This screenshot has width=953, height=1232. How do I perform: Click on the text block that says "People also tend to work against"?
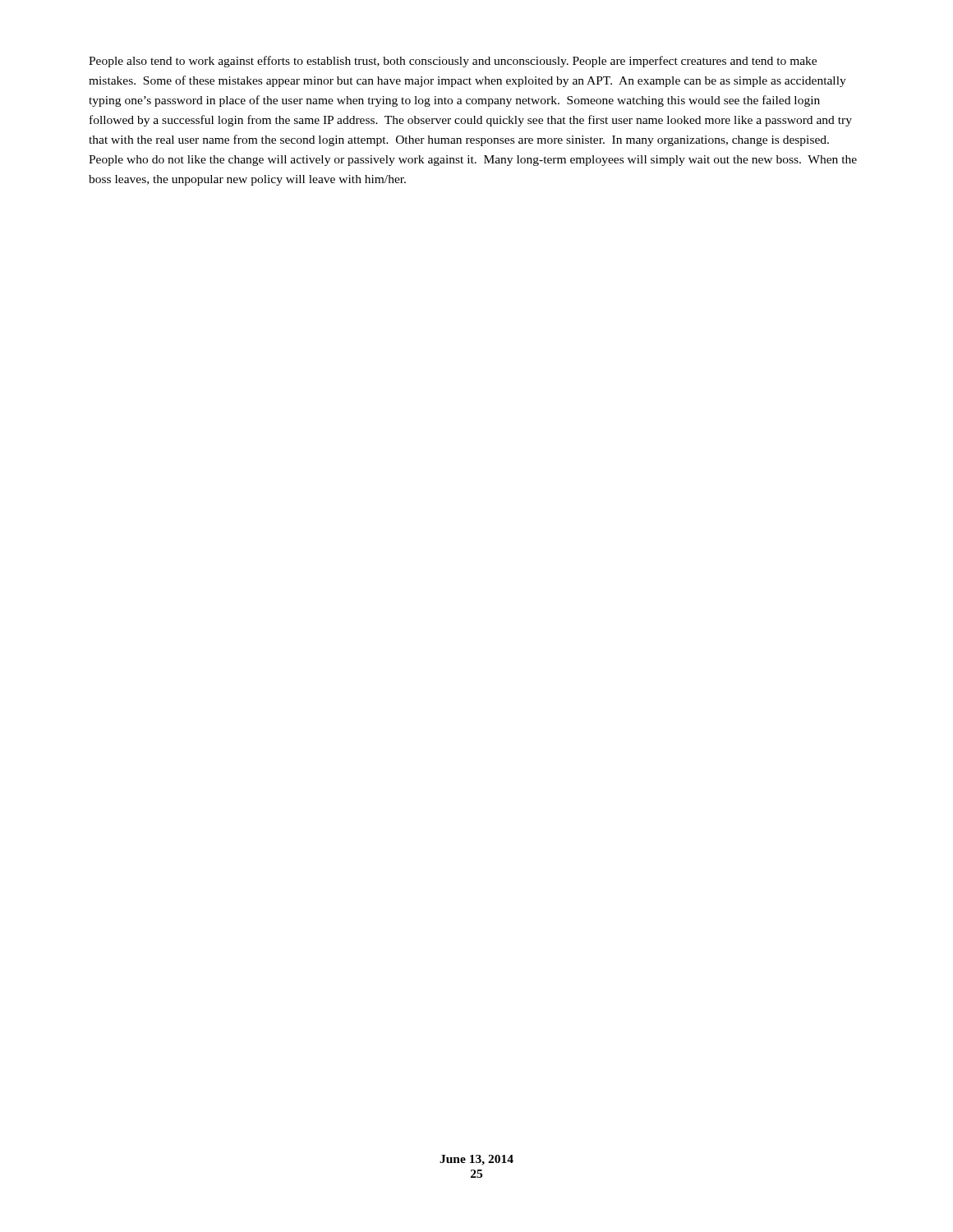pyautogui.click(x=473, y=120)
